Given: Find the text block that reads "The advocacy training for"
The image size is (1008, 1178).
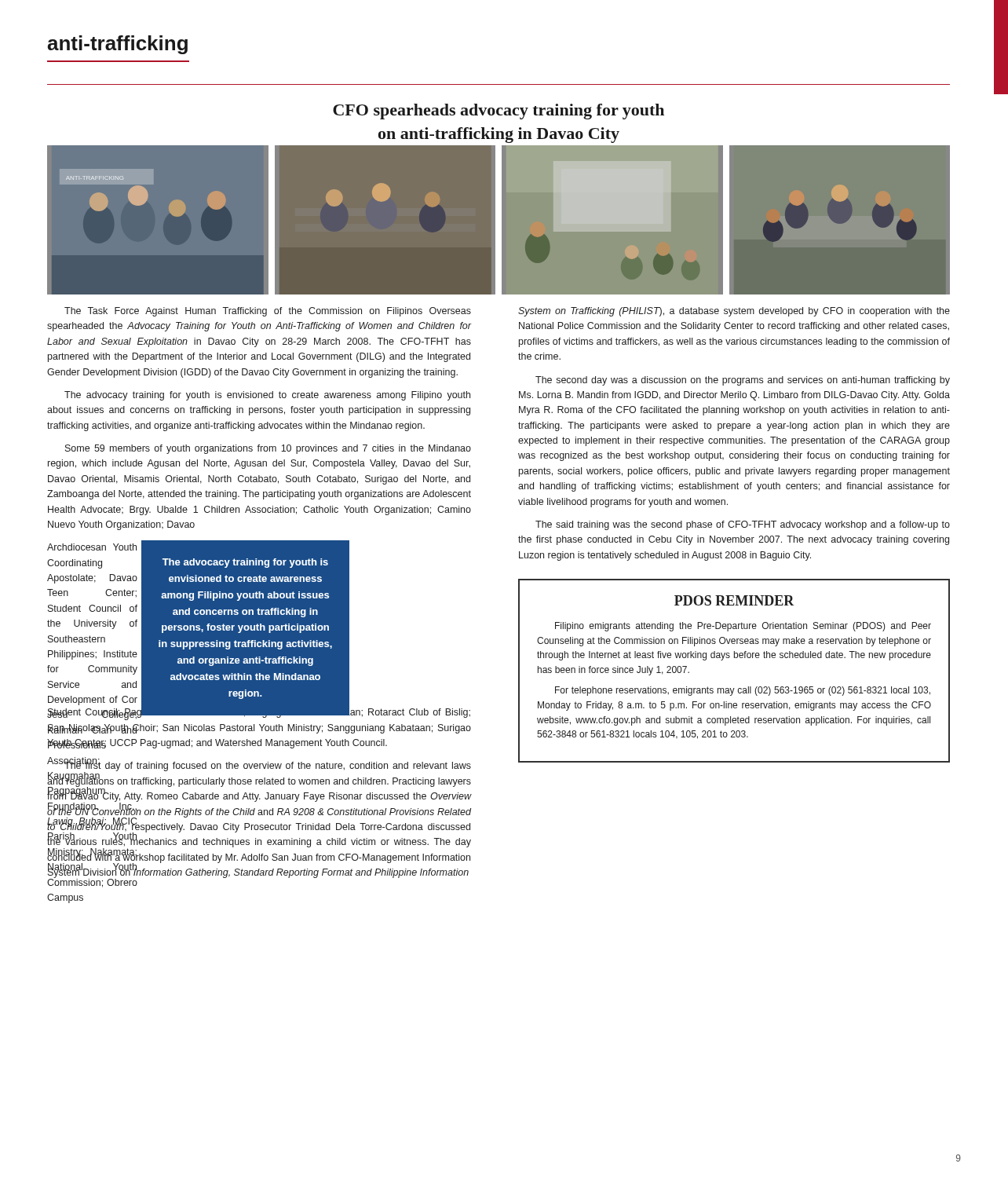Looking at the screenshot, I should pyautogui.click(x=245, y=627).
